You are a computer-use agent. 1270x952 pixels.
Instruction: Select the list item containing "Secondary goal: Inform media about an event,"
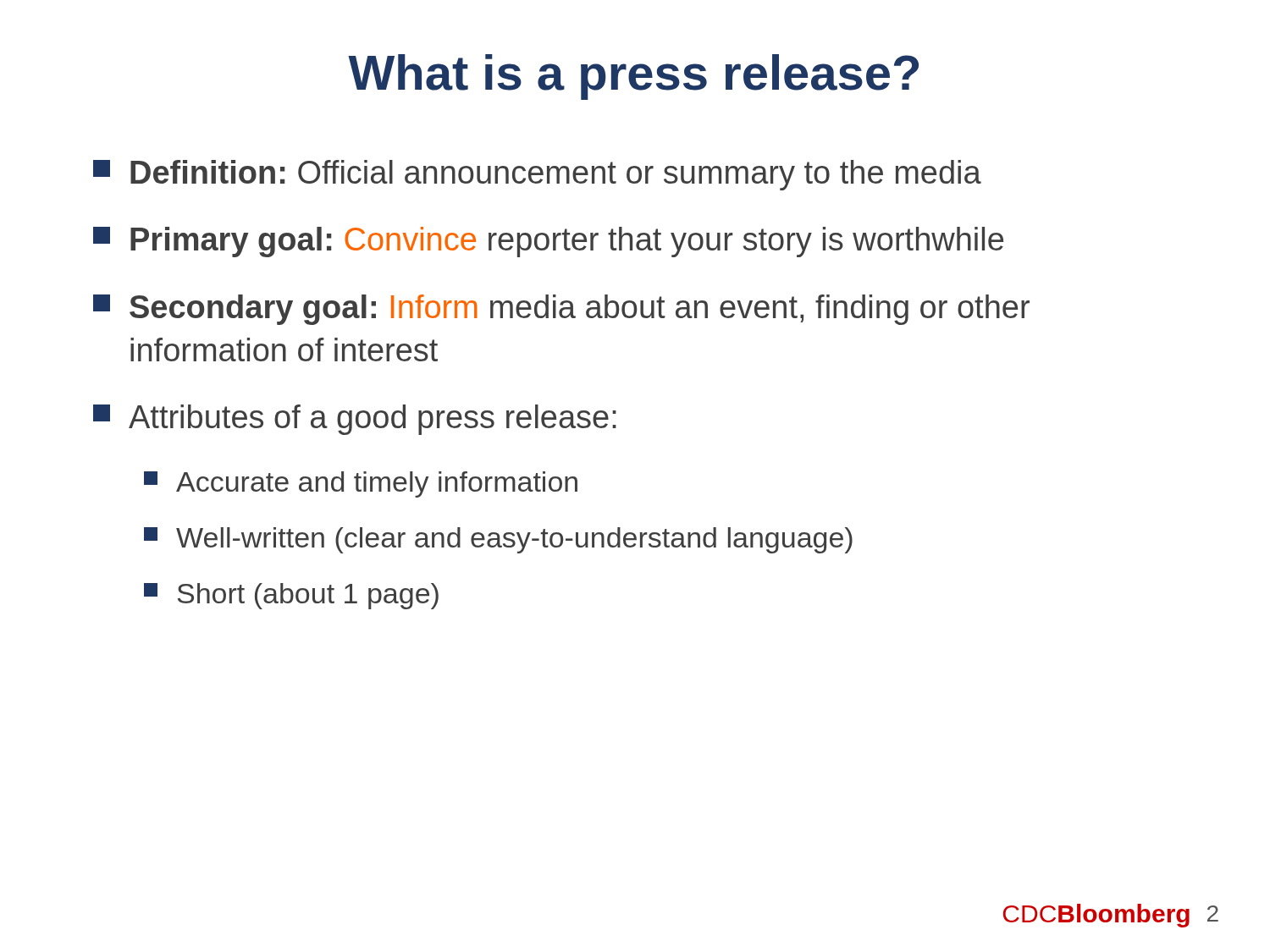tap(562, 329)
